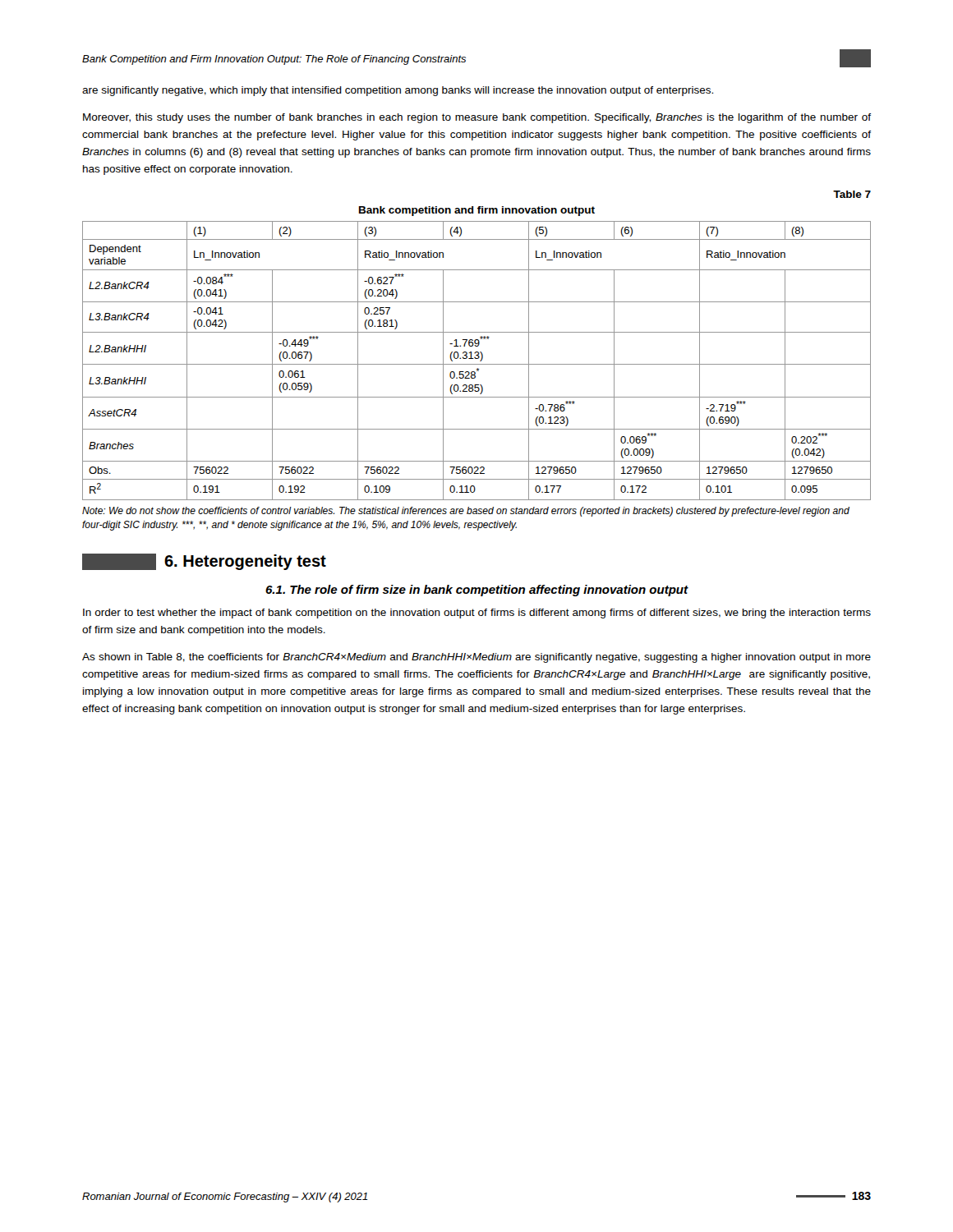Locate the text starting "Moreover, this study uses the number of bank"
This screenshot has height=1232, width=953.
476,143
